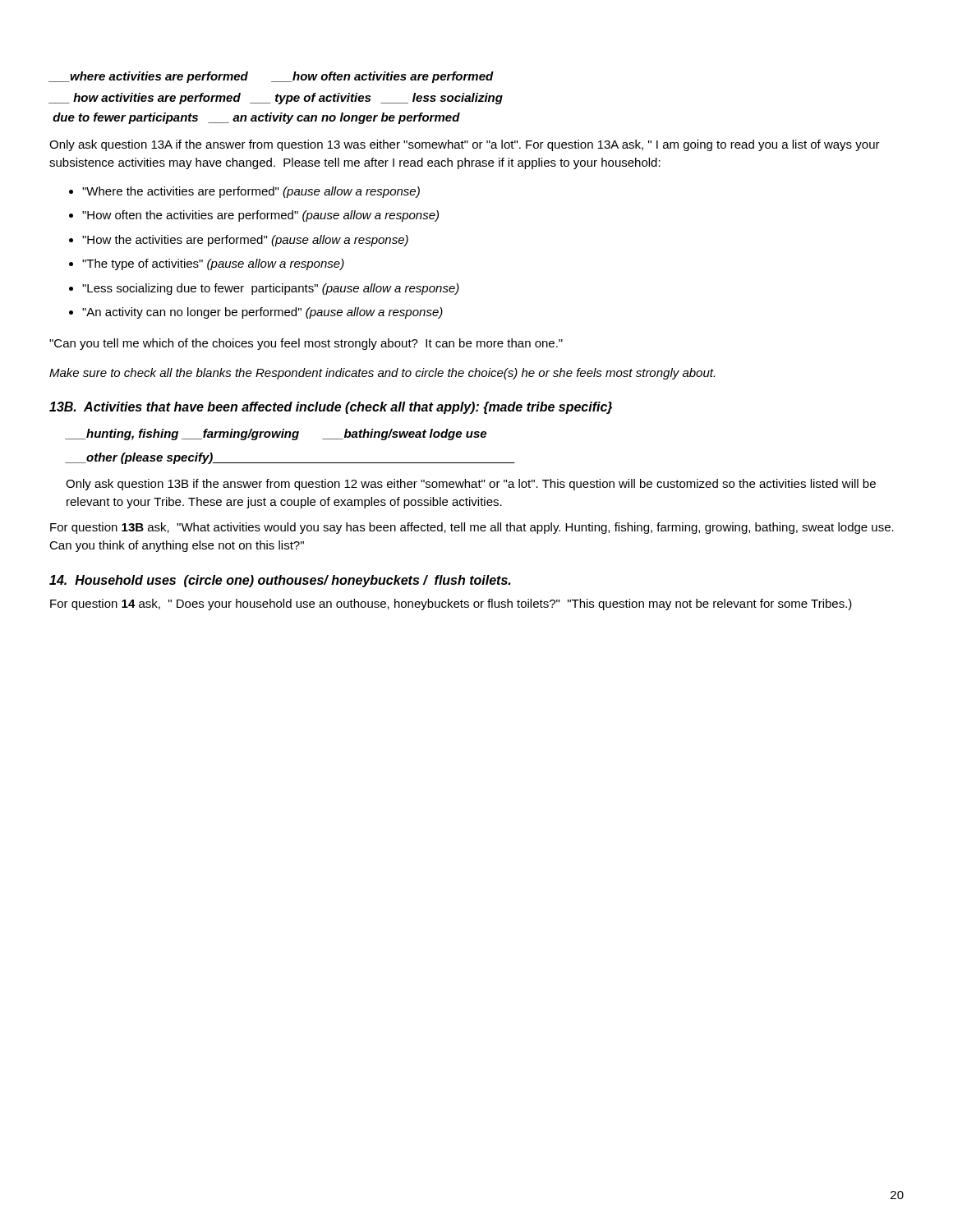
Task: Find the passage starting "Only ask question 13A if the answer from"
Action: (464, 153)
